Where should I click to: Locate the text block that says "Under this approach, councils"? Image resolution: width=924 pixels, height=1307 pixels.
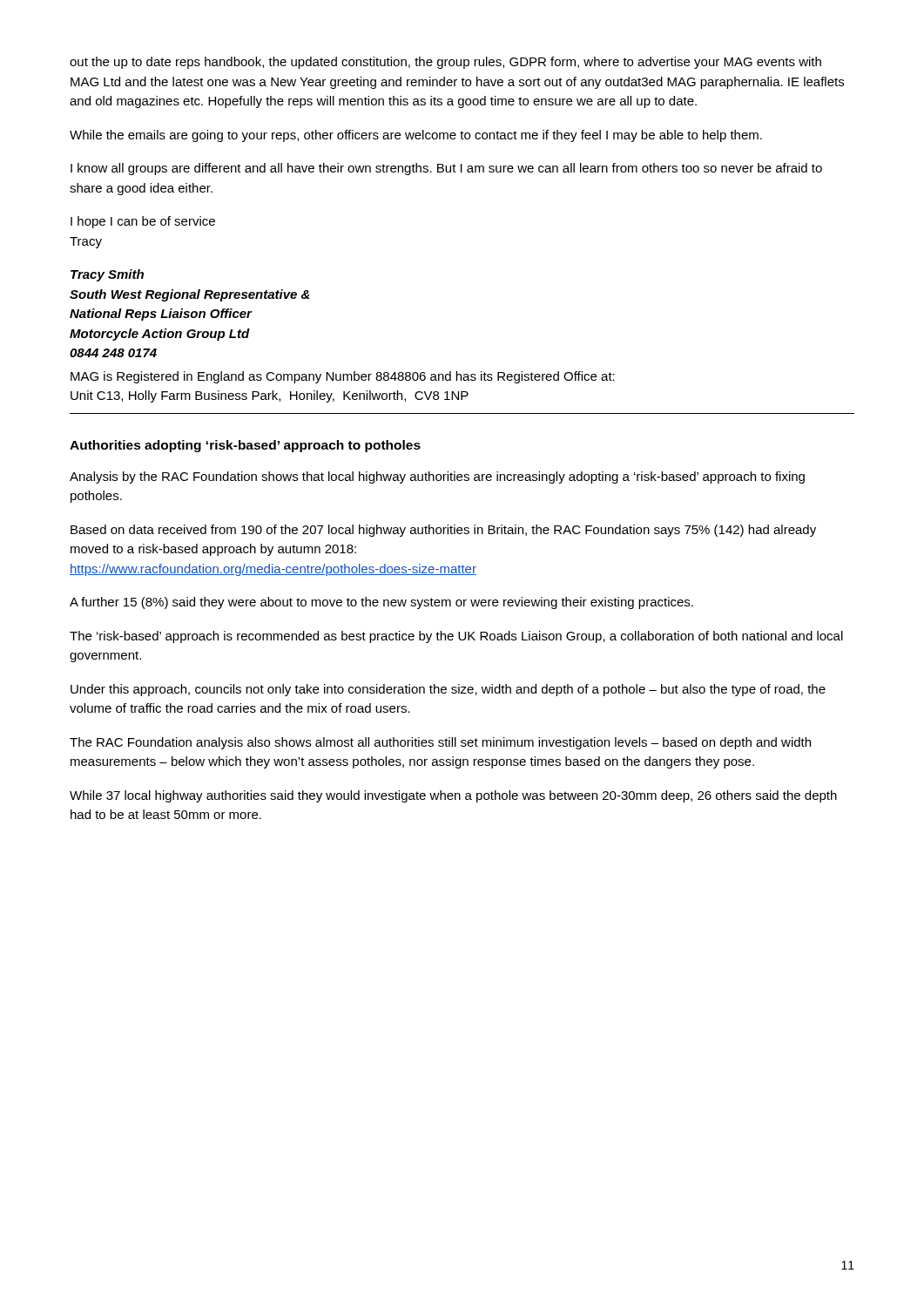[x=462, y=699]
